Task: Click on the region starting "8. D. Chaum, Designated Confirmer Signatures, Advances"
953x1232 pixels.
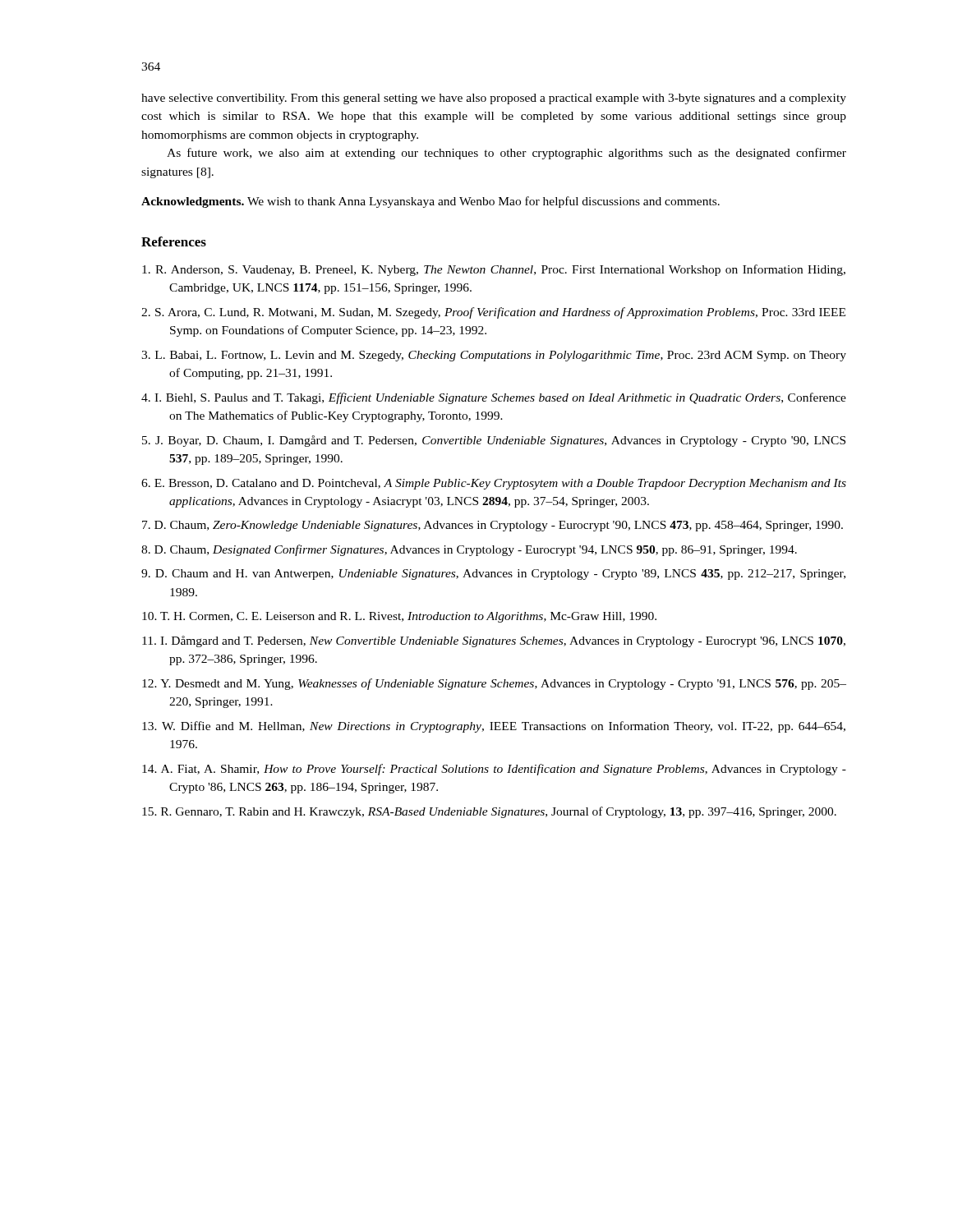Action: pyautogui.click(x=469, y=549)
